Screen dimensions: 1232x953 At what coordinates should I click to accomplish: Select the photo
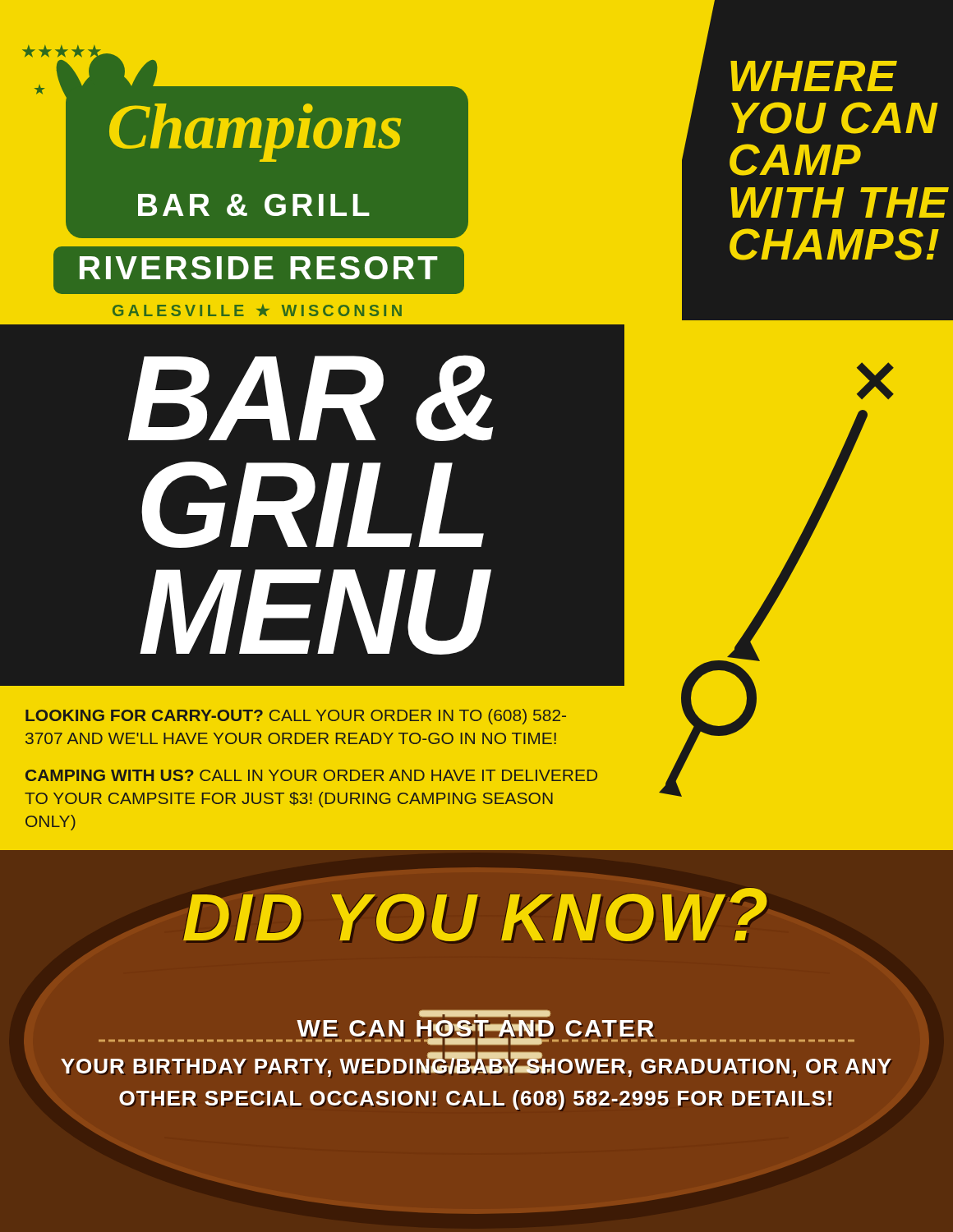click(x=476, y=1041)
